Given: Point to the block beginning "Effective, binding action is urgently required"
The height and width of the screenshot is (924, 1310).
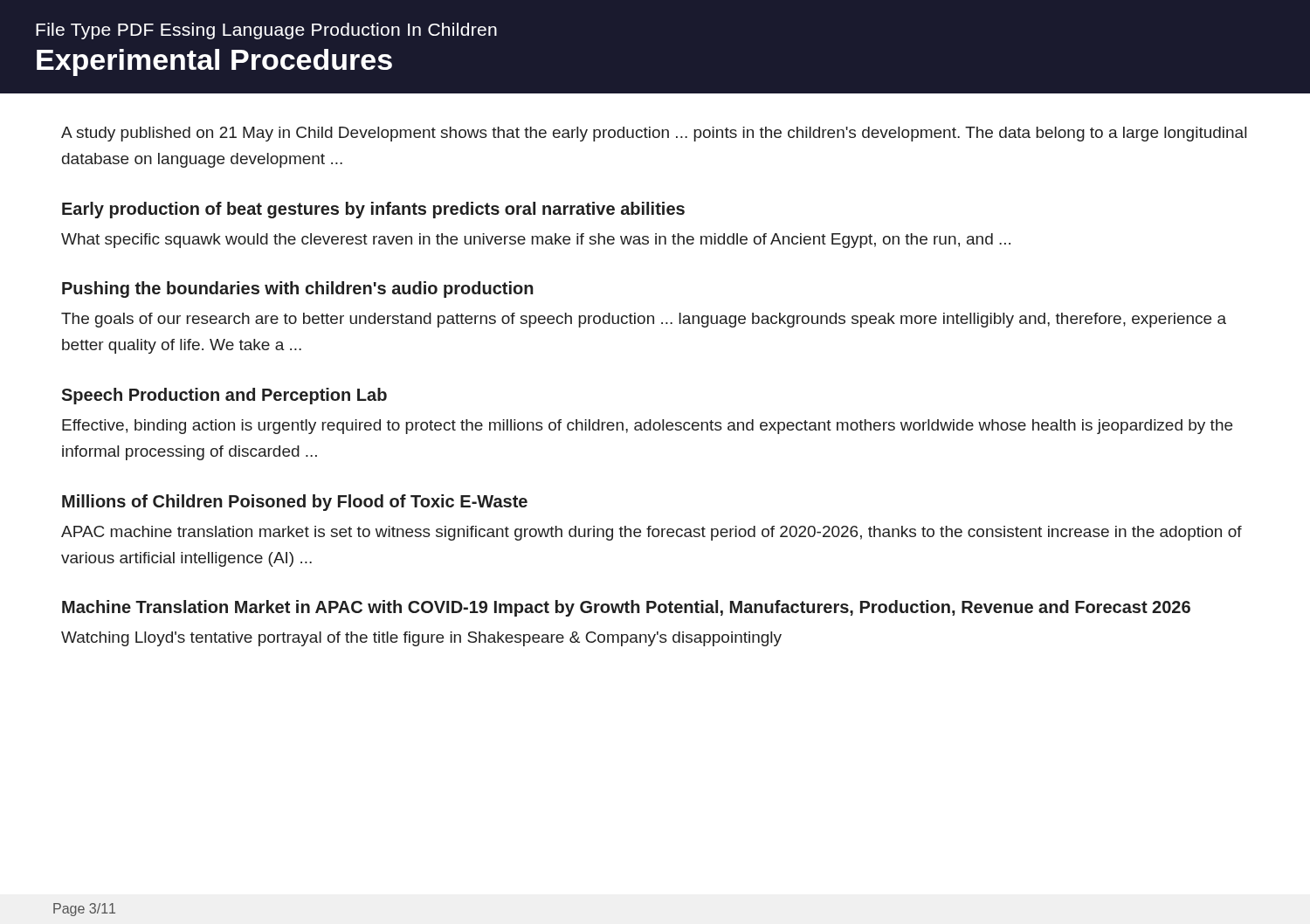Looking at the screenshot, I should click(647, 438).
